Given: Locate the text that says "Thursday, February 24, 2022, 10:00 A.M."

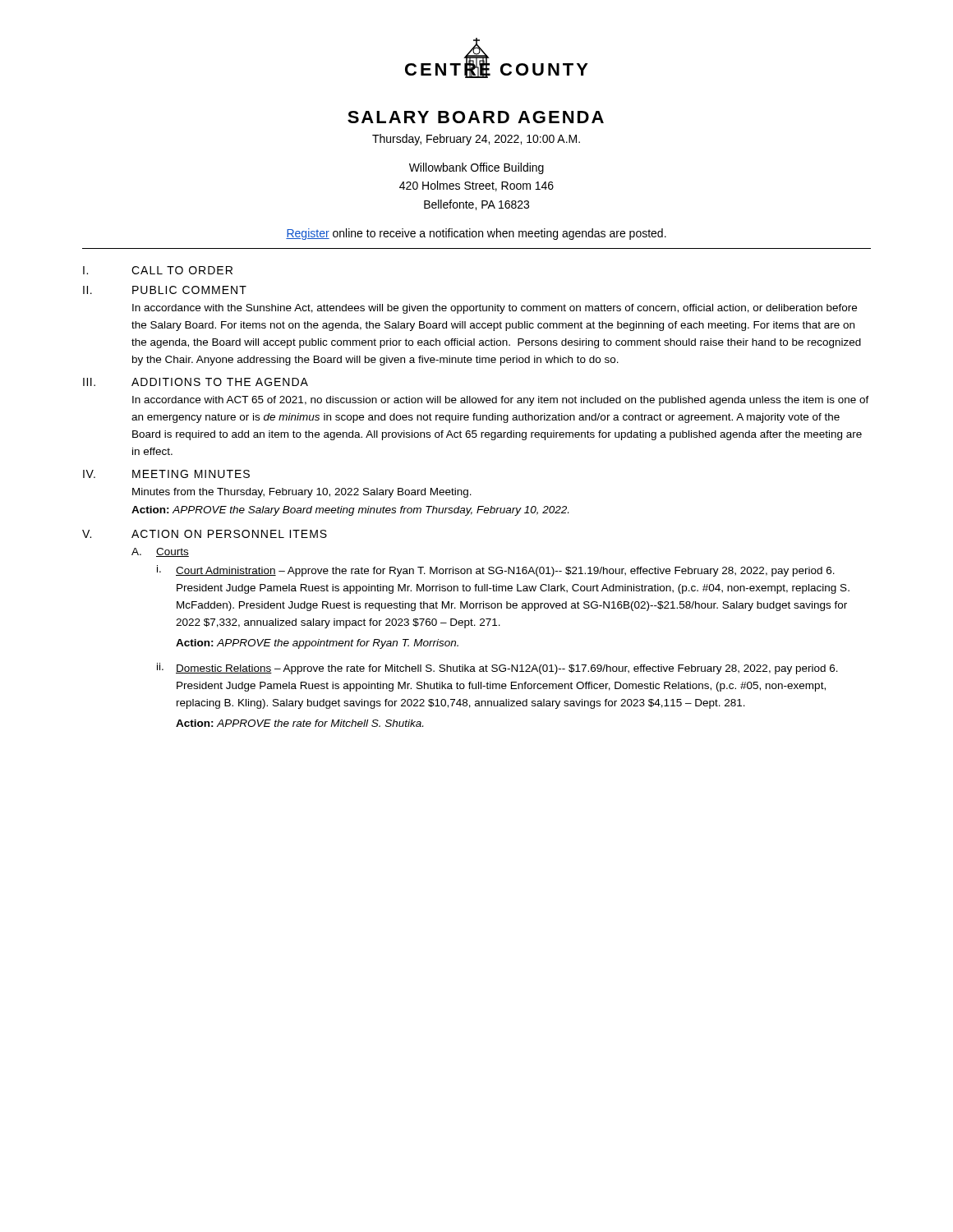Looking at the screenshot, I should pyautogui.click(x=476, y=139).
